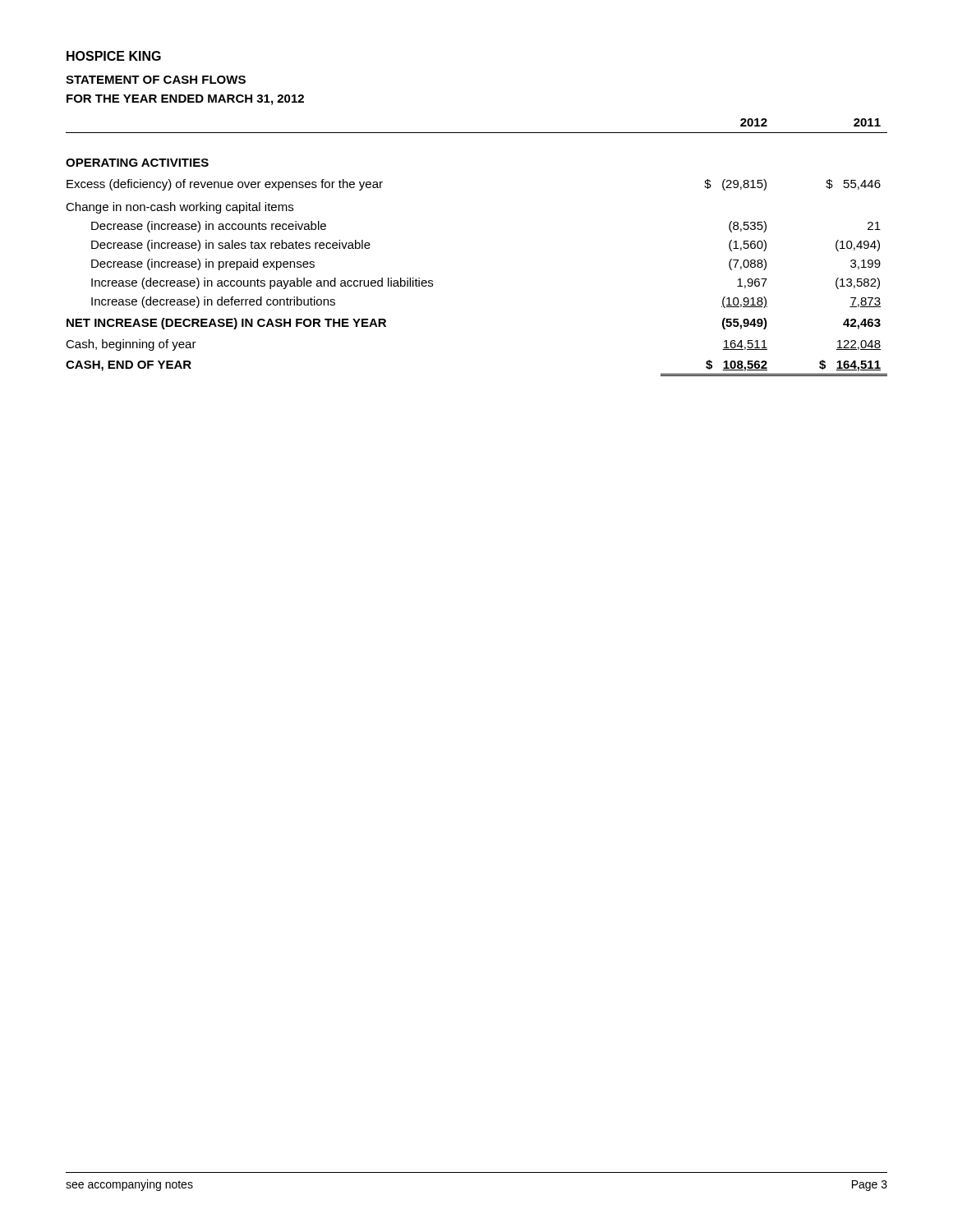
Task: Find the section header that says "FOR THE YEAR ENDED MARCH 31, 2012"
Action: (x=185, y=98)
